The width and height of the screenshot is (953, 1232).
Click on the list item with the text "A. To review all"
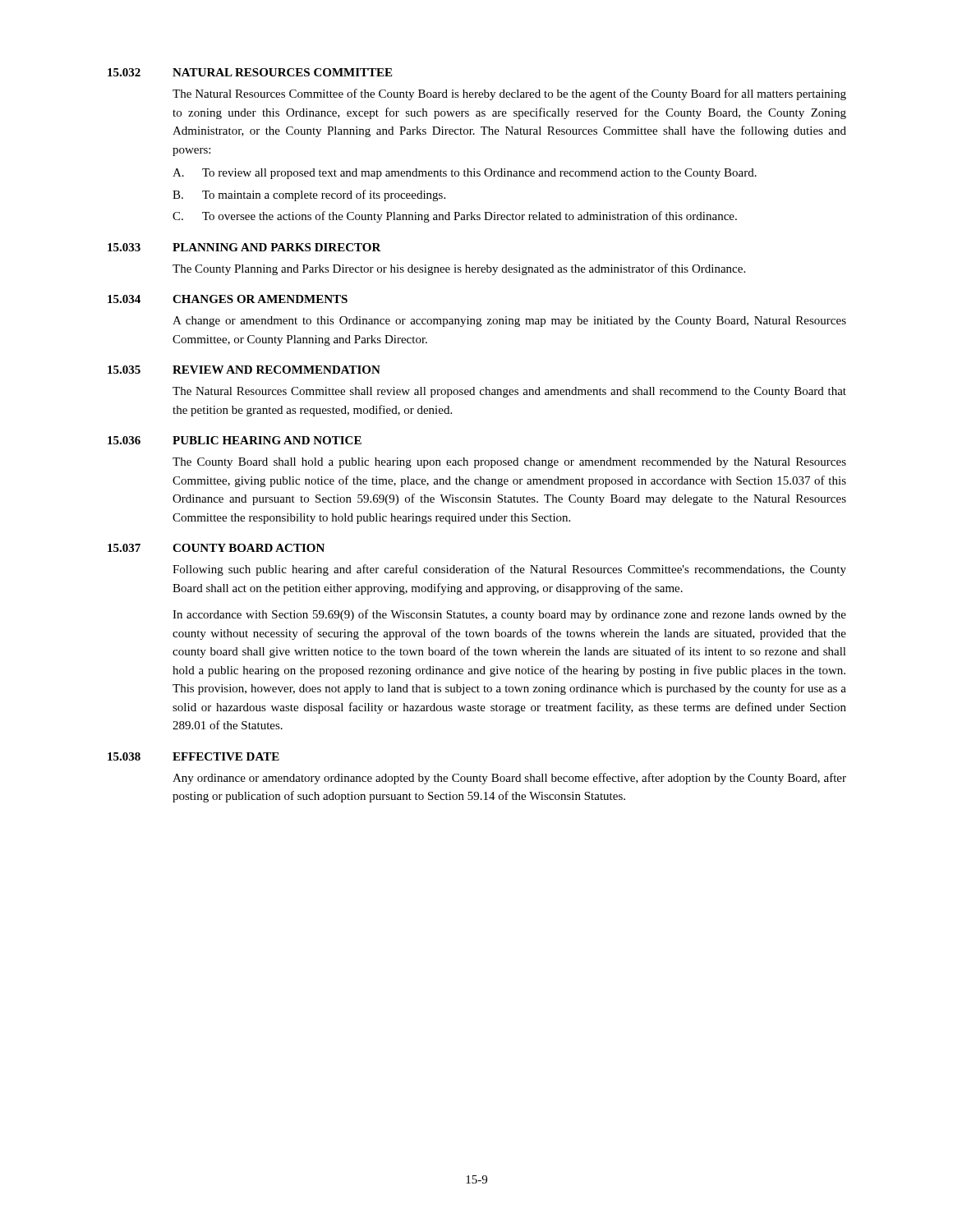pos(509,173)
